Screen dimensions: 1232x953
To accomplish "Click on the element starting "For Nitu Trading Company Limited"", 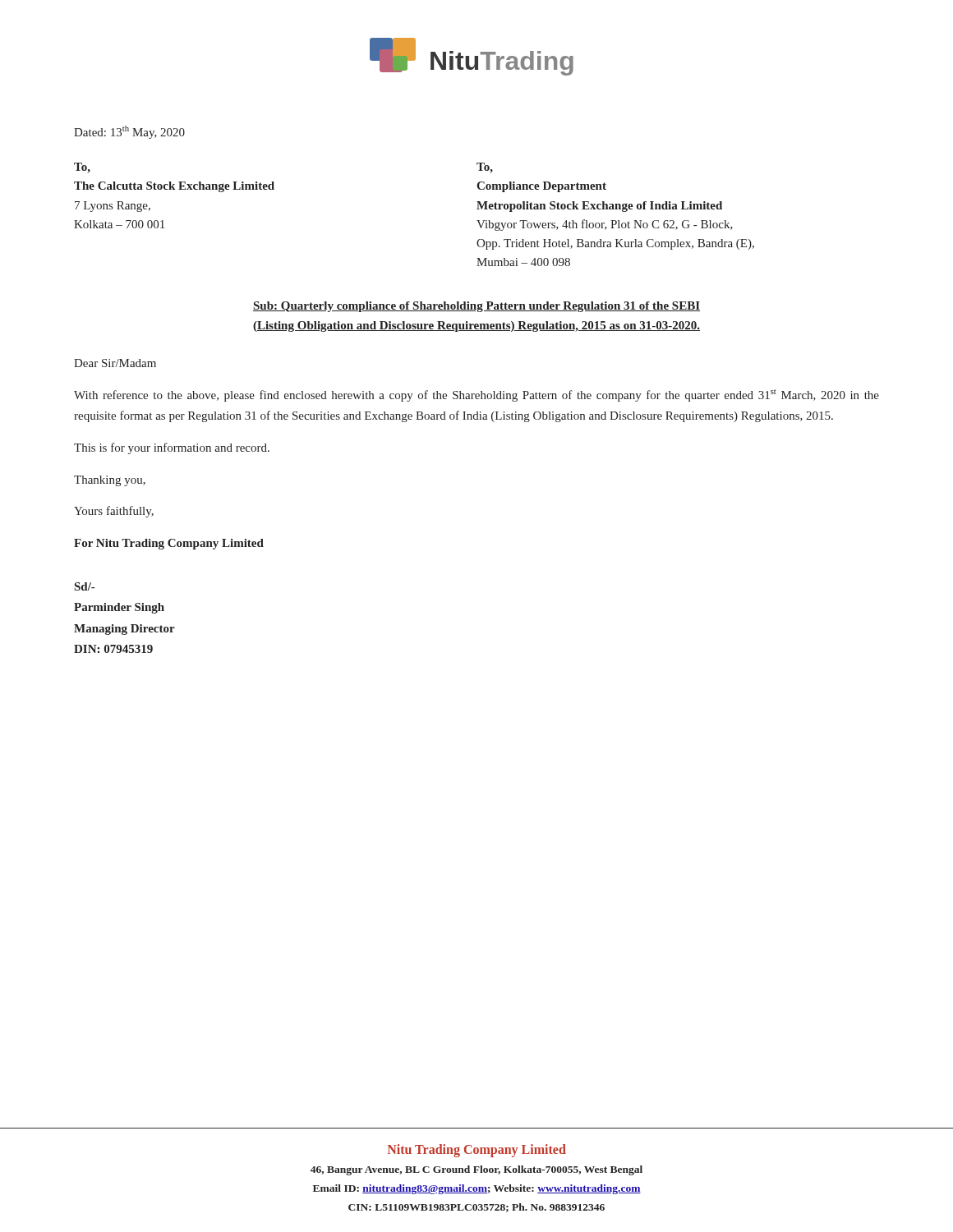I will pos(169,543).
